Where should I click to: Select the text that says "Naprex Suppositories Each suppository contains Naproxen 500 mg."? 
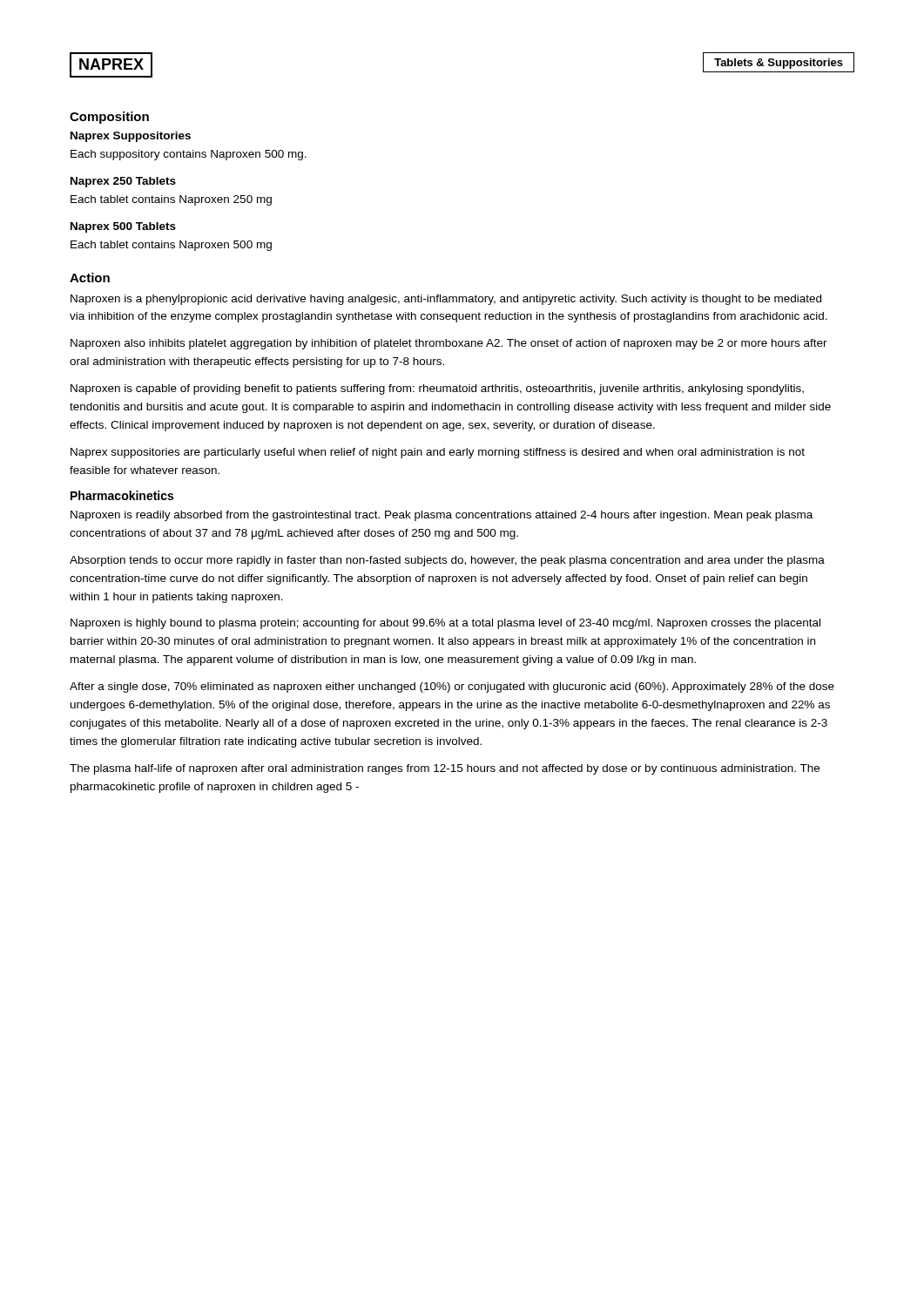188,145
